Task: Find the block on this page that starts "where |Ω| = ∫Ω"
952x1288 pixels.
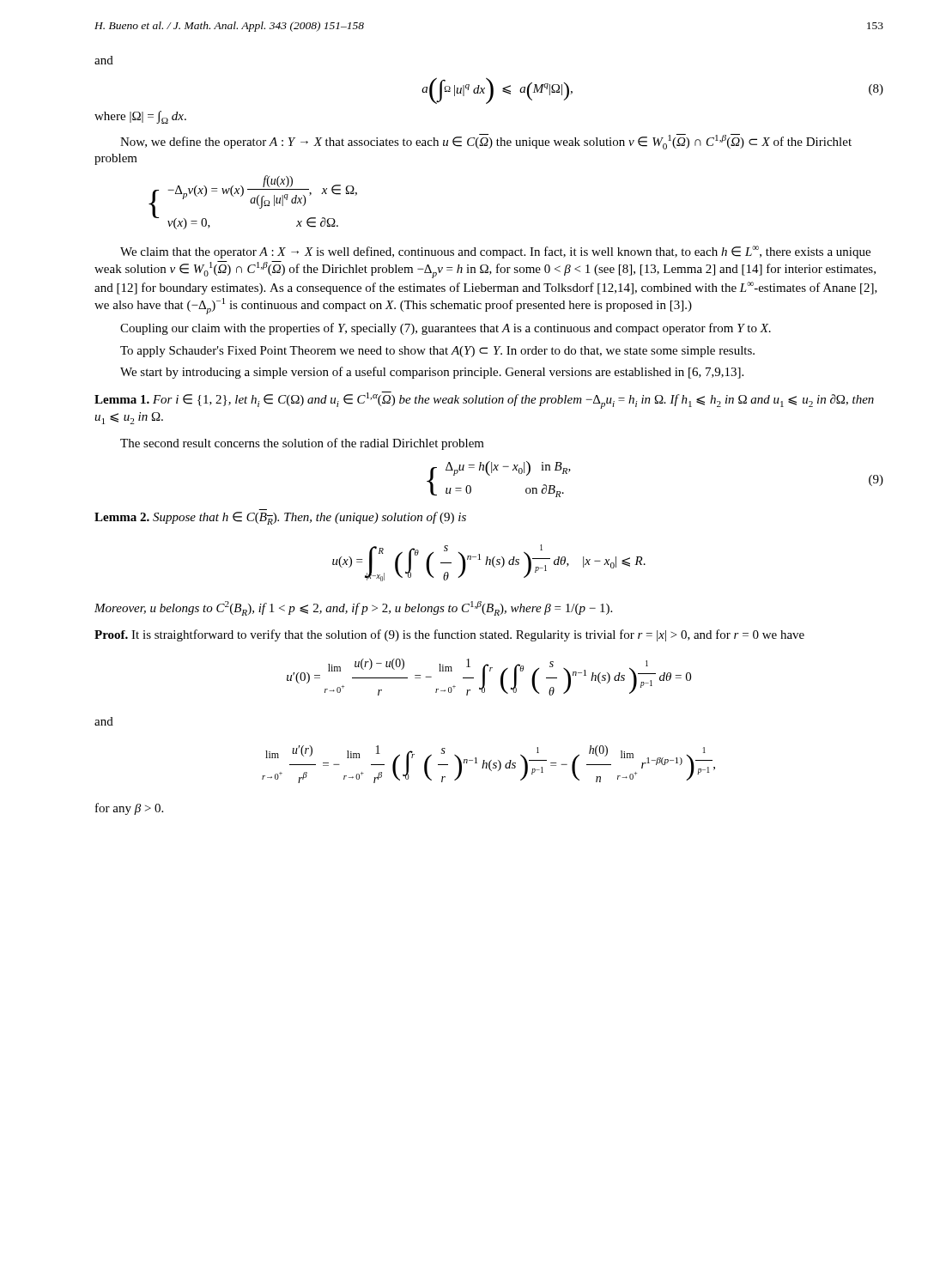Action: [x=141, y=117]
